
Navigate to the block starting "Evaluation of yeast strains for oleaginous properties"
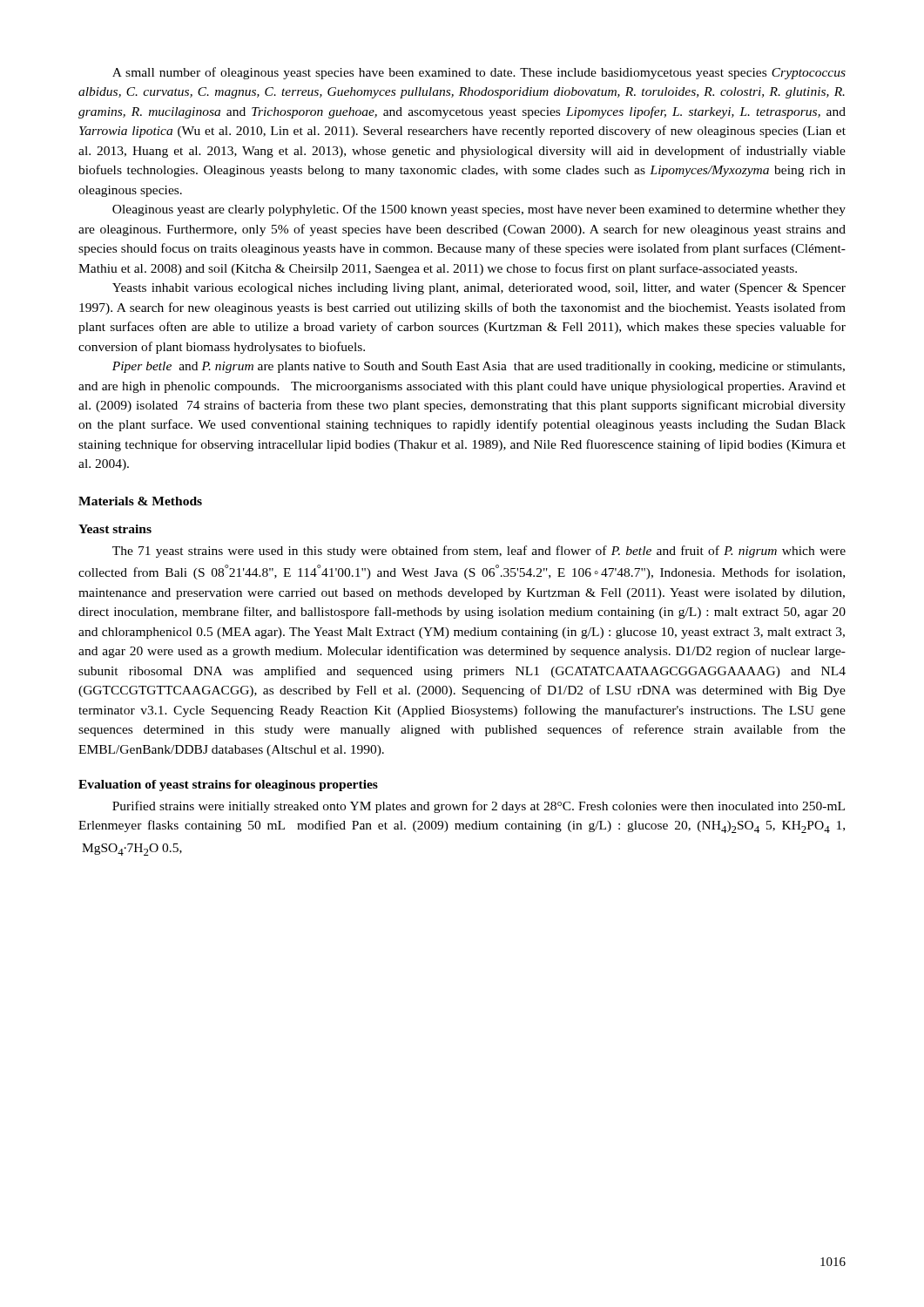tap(228, 786)
